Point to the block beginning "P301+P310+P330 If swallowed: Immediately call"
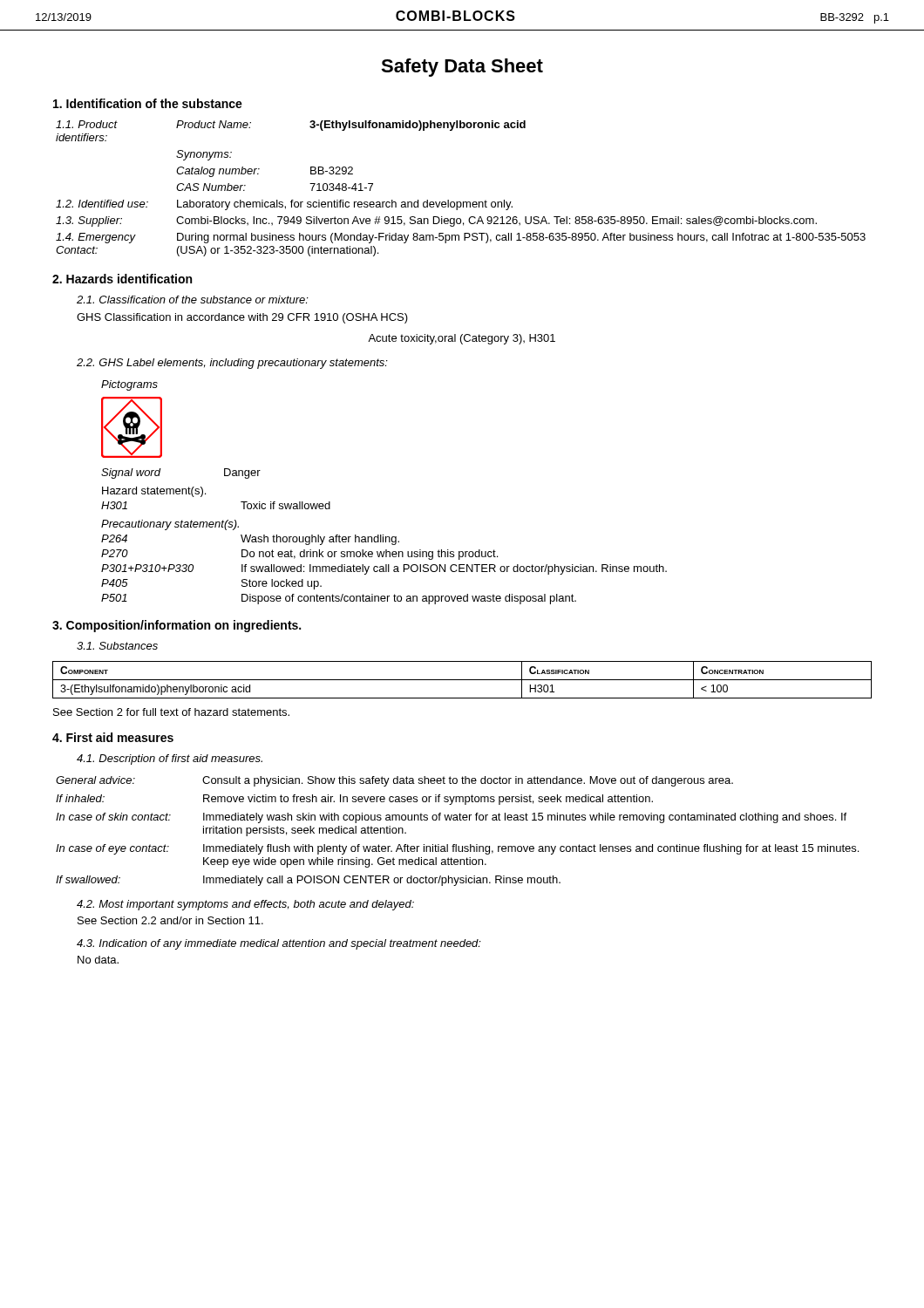924x1308 pixels. click(384, 568)
